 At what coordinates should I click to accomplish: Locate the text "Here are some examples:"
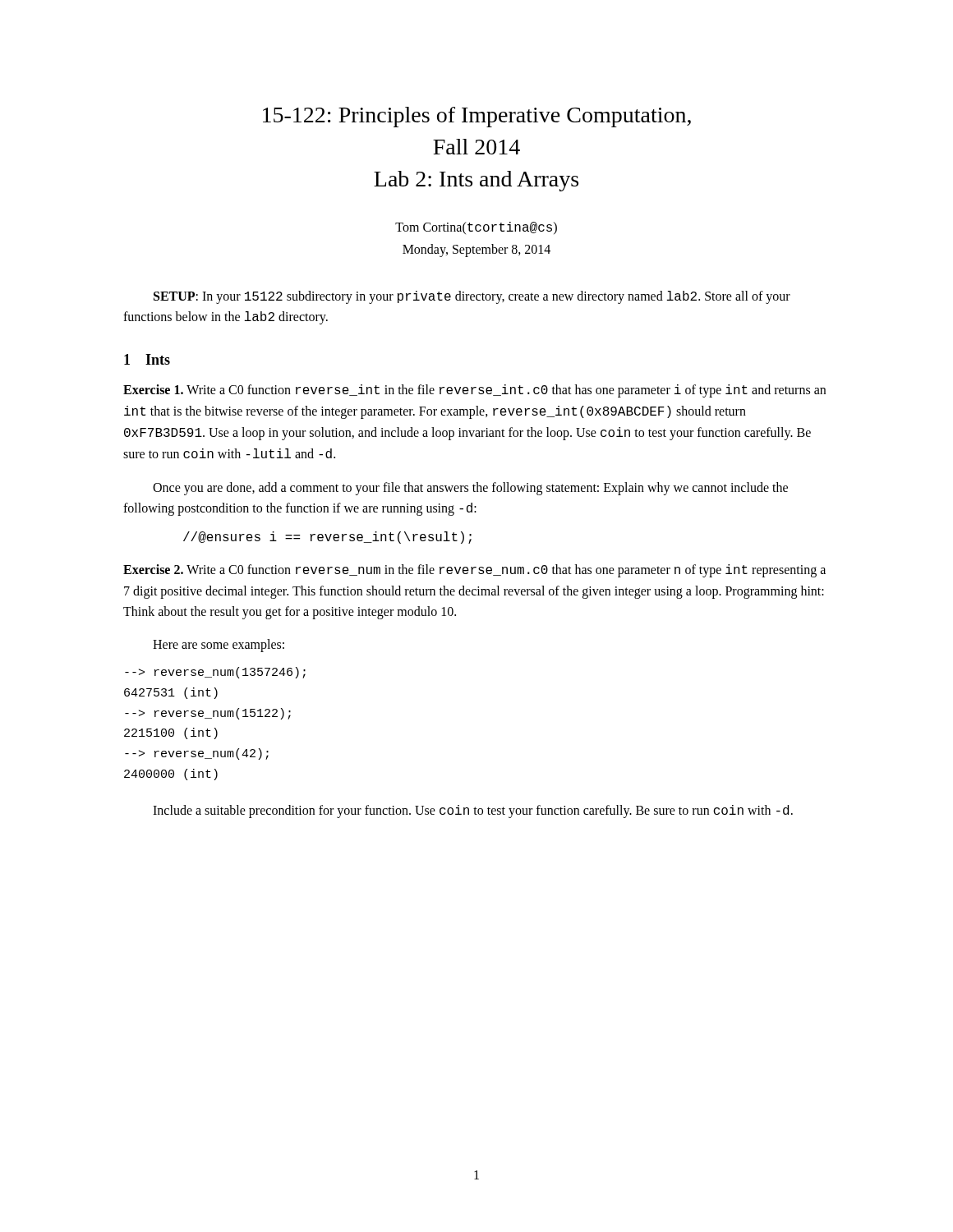point(219,645)
